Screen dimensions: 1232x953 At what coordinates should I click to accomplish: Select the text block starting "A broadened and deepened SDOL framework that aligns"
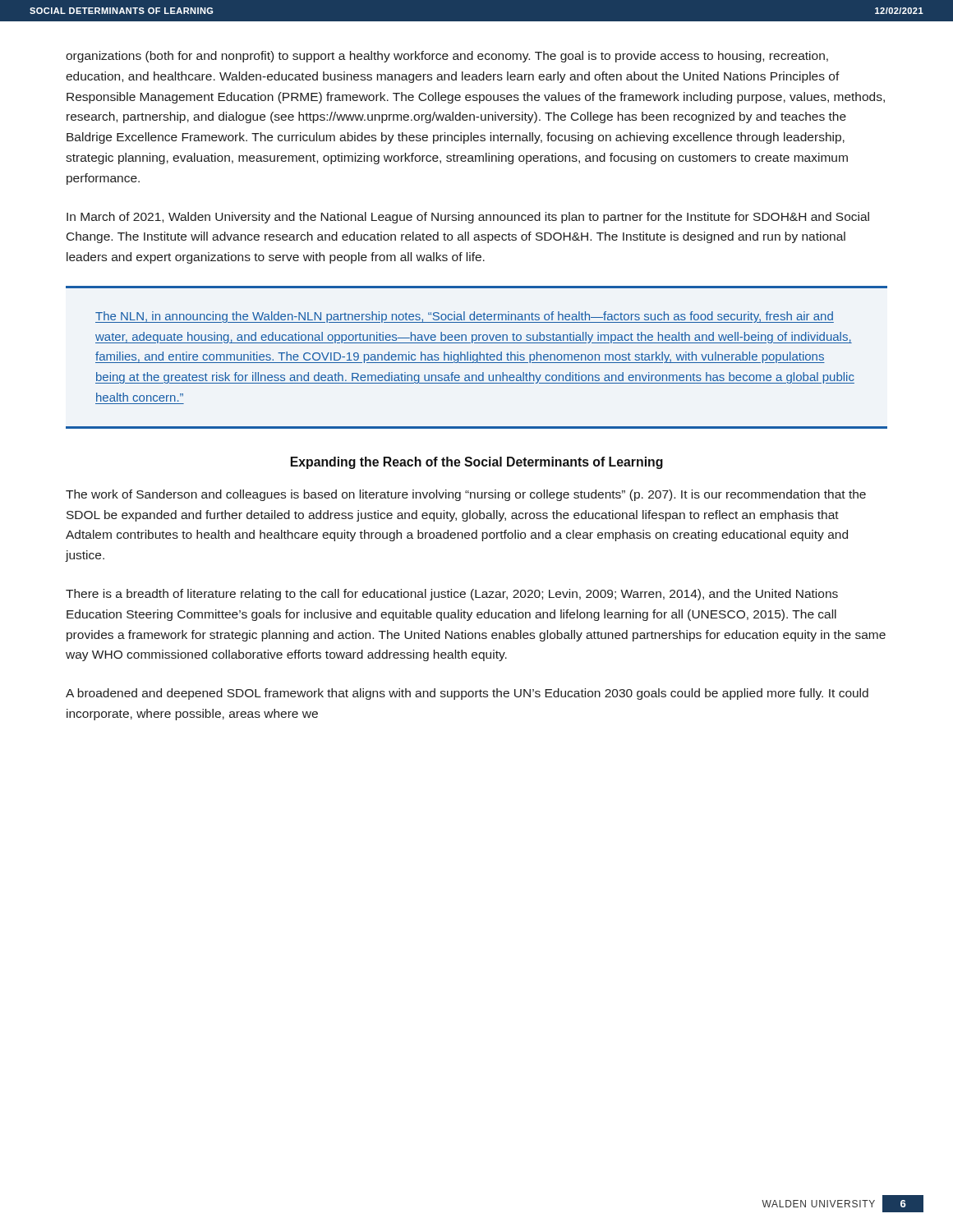pyautogui.click(x=467, y=703)
